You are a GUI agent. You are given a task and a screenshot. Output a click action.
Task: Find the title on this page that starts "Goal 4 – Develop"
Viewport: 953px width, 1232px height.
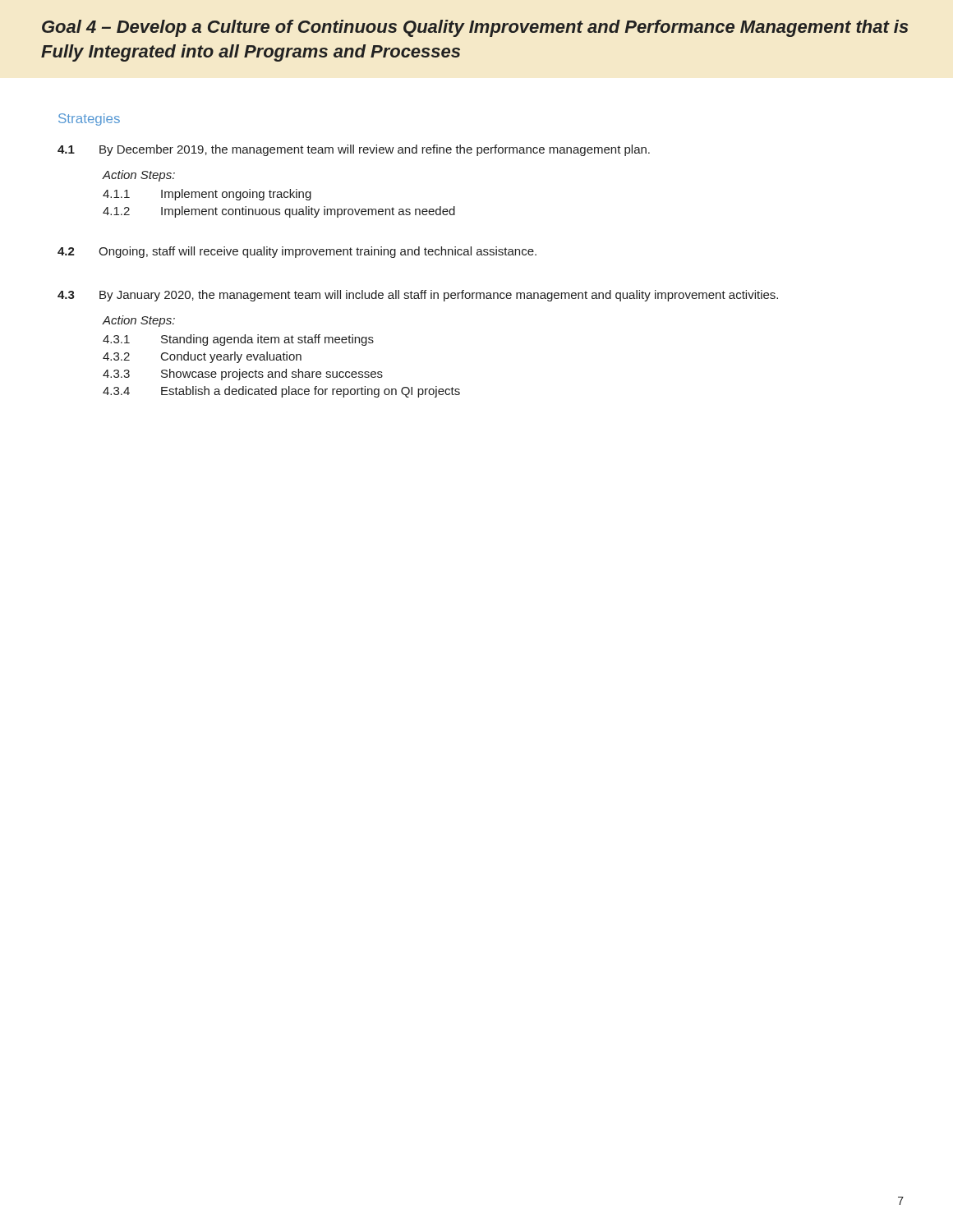click(x=476, y=39)
